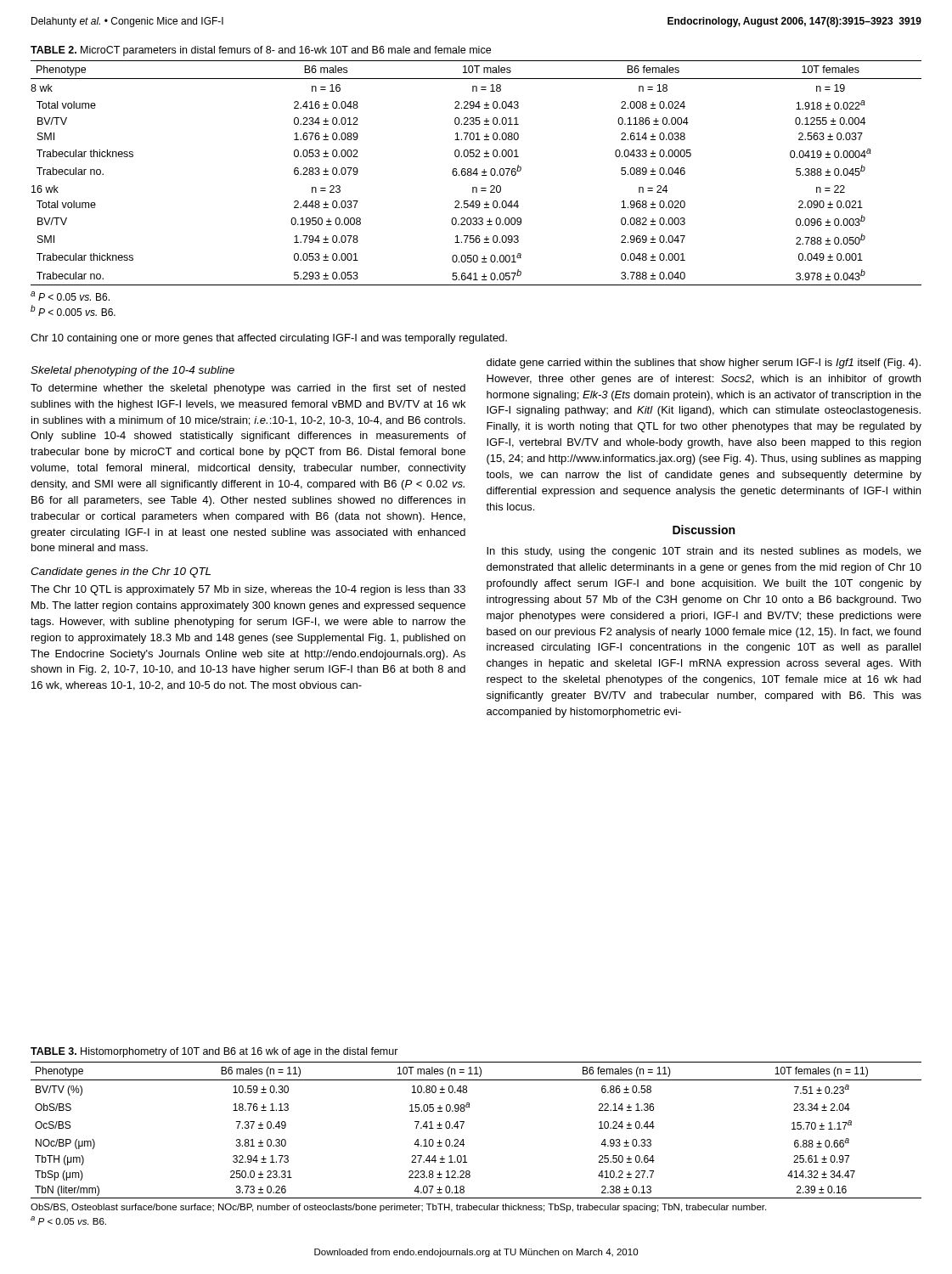This screenshot has height=1274, width=952.
Task: Point to the block beginning "ObS/BS, Osteoblast surface/bone surface; NOc/BP, number of"
Action: pos(476,1214)
